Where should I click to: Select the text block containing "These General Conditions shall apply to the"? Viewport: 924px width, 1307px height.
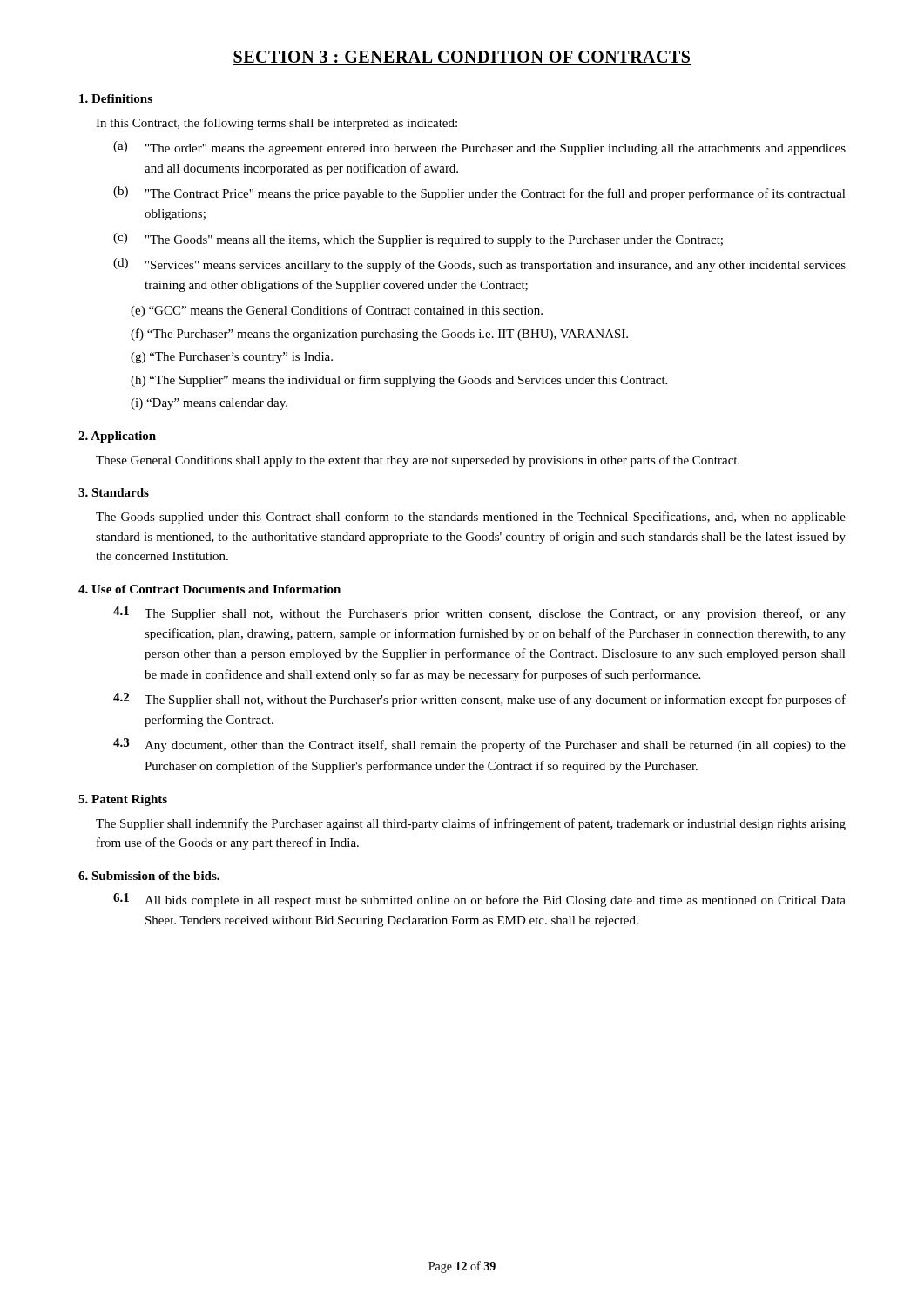tap(418, 460)
